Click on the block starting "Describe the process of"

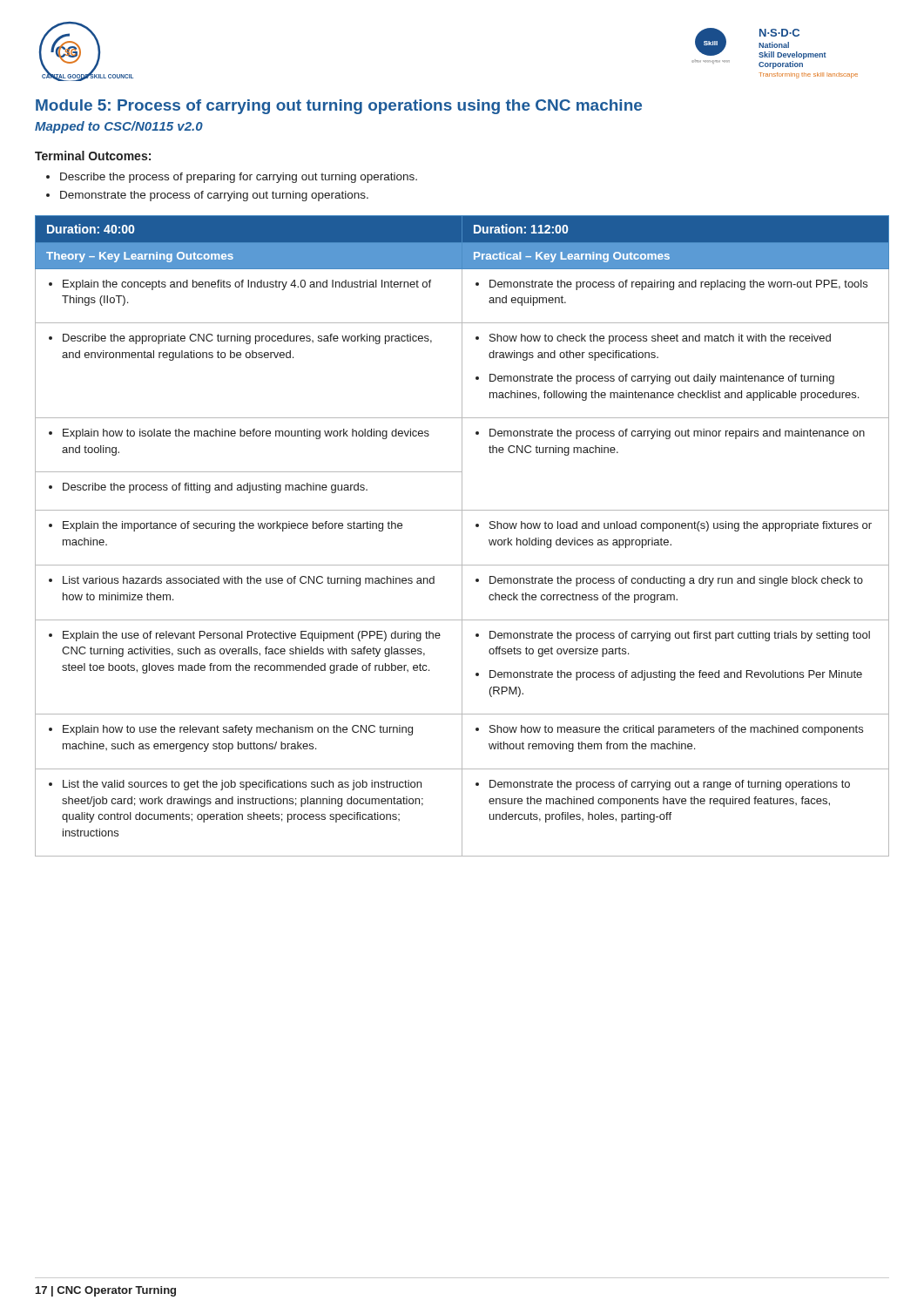pyautogui.click(x=239, y=178)
